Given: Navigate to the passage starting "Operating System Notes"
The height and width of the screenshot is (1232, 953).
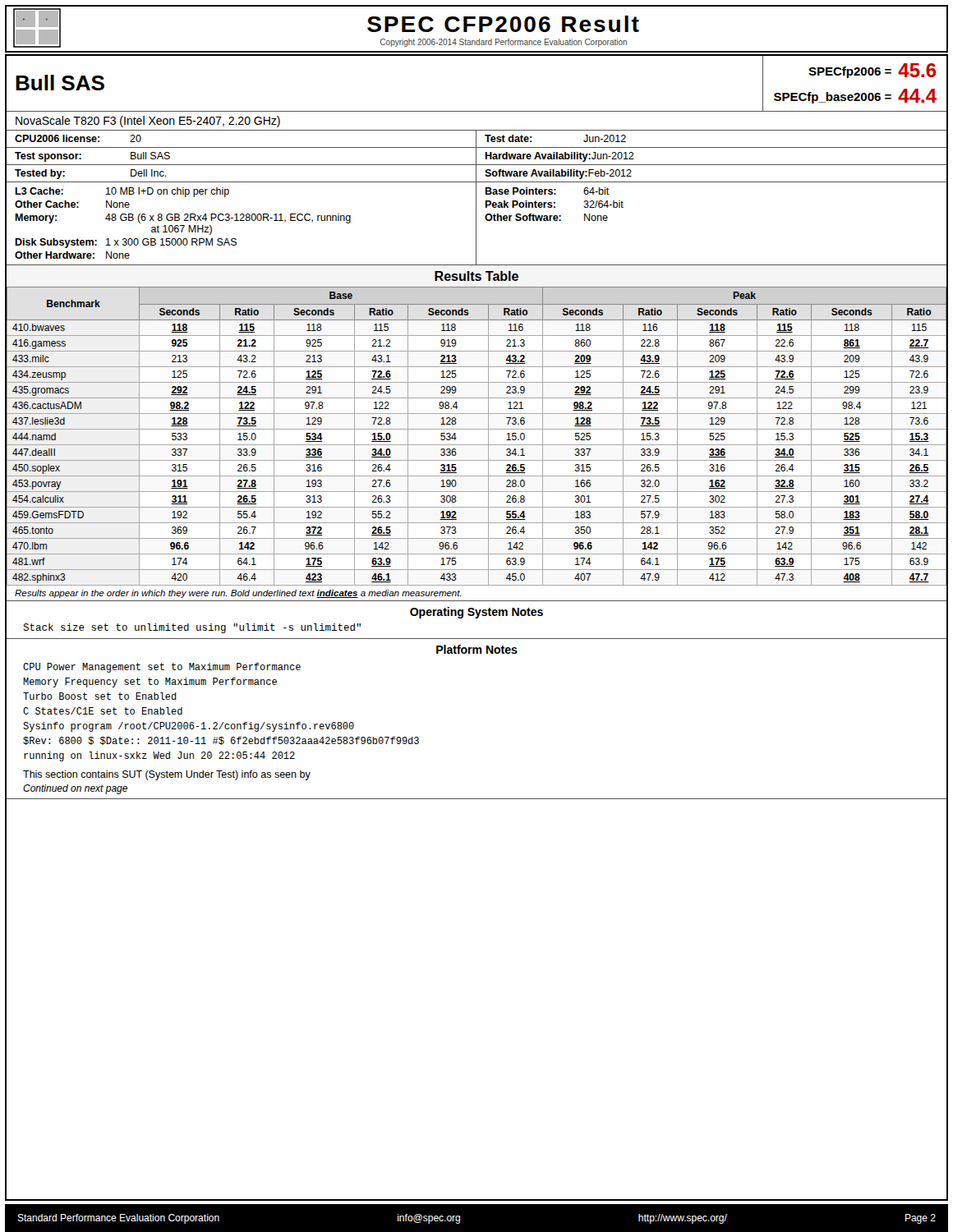Looking at the screenshot, I should [476, 612].
